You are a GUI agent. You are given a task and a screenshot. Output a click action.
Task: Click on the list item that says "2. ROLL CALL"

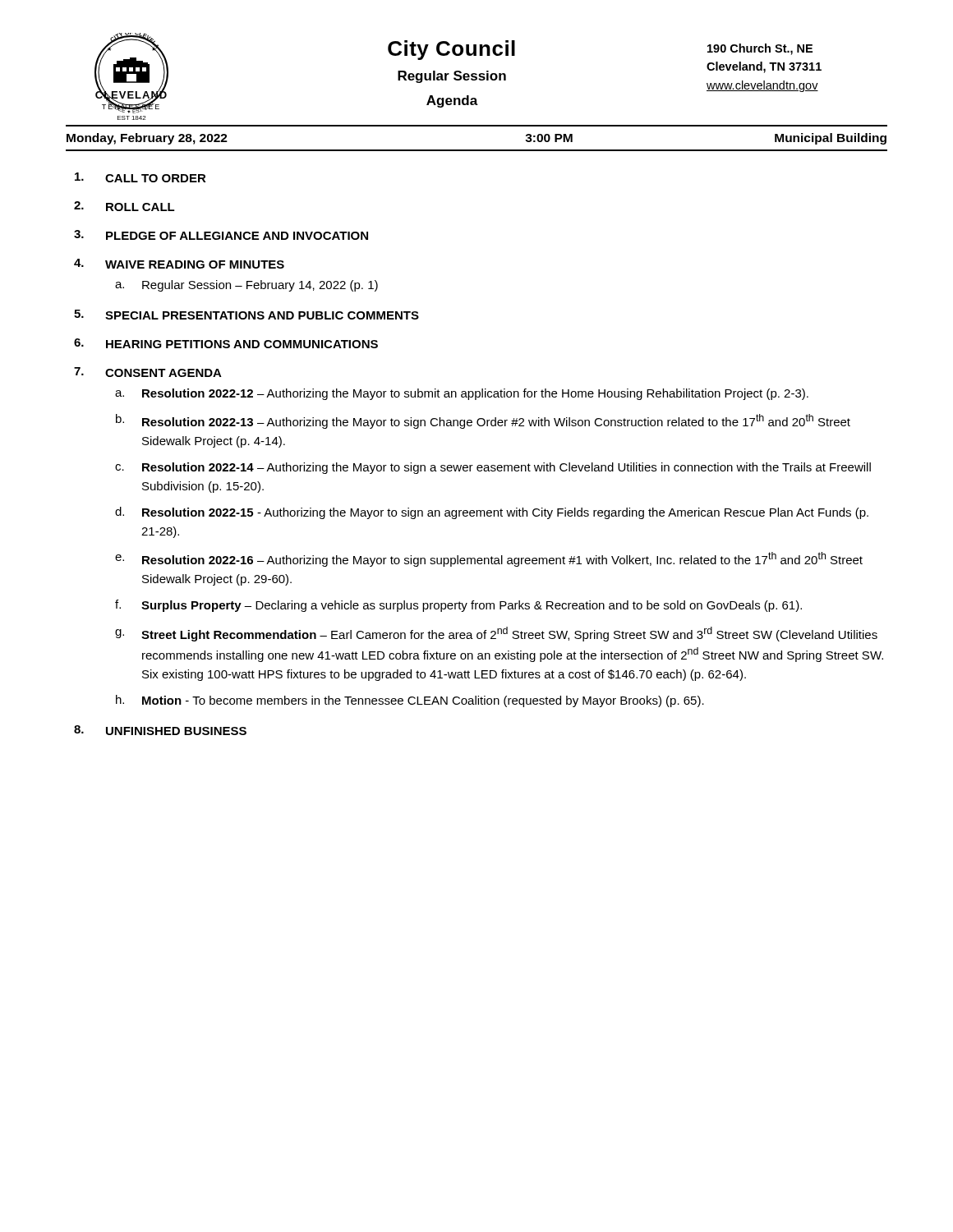pos(124,207)
